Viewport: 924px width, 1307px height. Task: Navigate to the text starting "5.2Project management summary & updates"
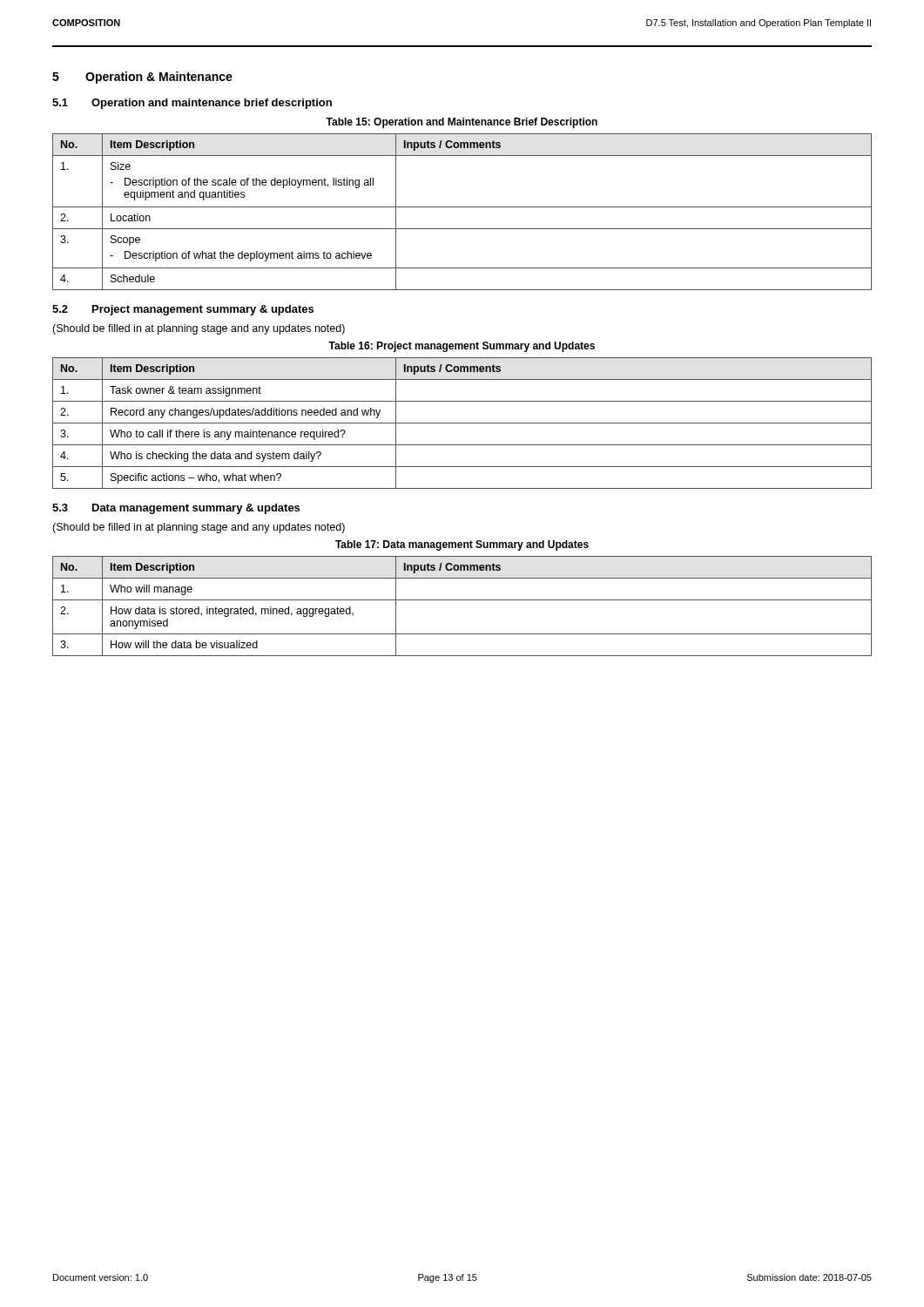point(183,309)
